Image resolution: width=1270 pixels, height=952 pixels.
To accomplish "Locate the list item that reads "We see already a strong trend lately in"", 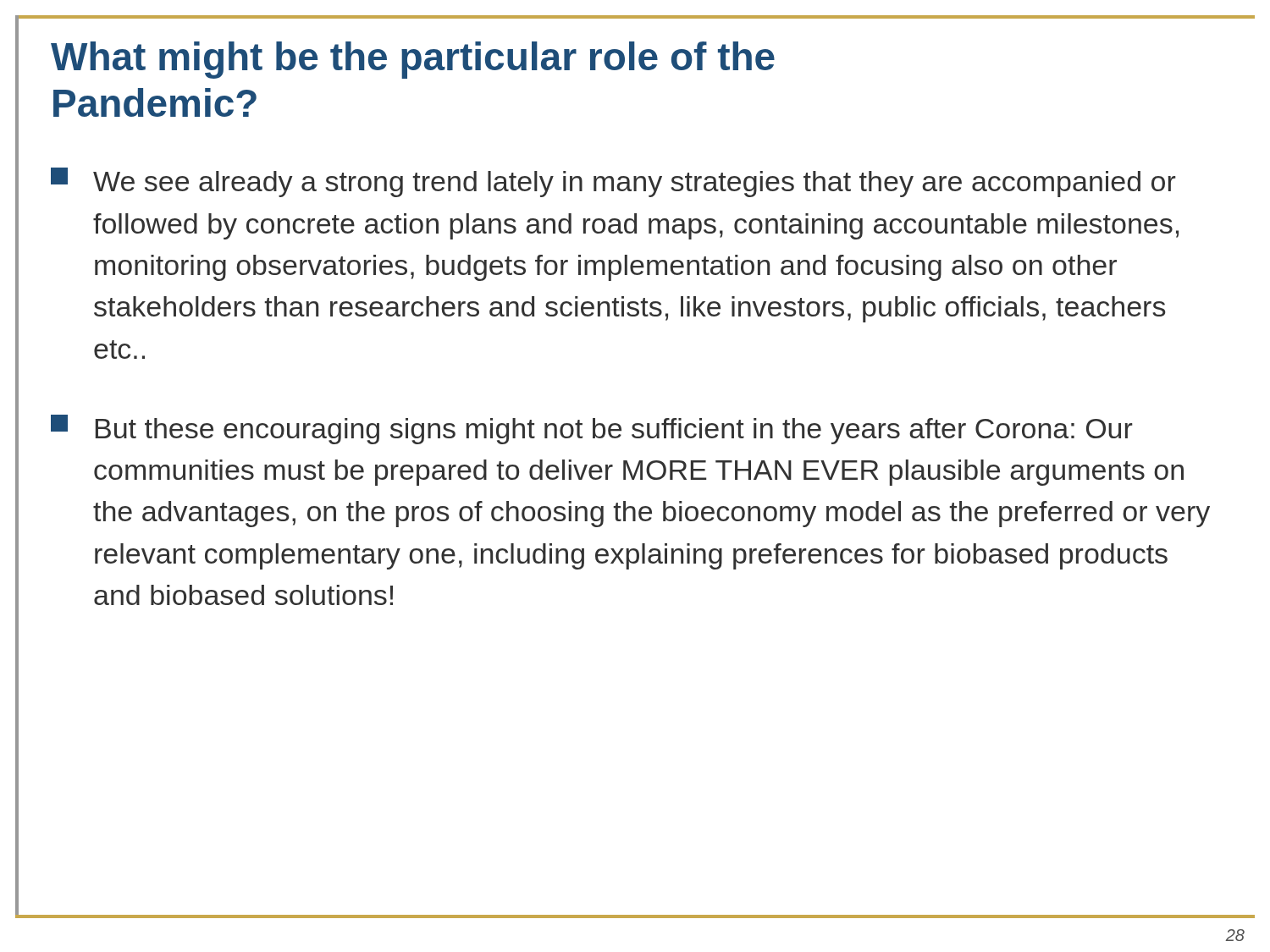I will click(635, 265).
